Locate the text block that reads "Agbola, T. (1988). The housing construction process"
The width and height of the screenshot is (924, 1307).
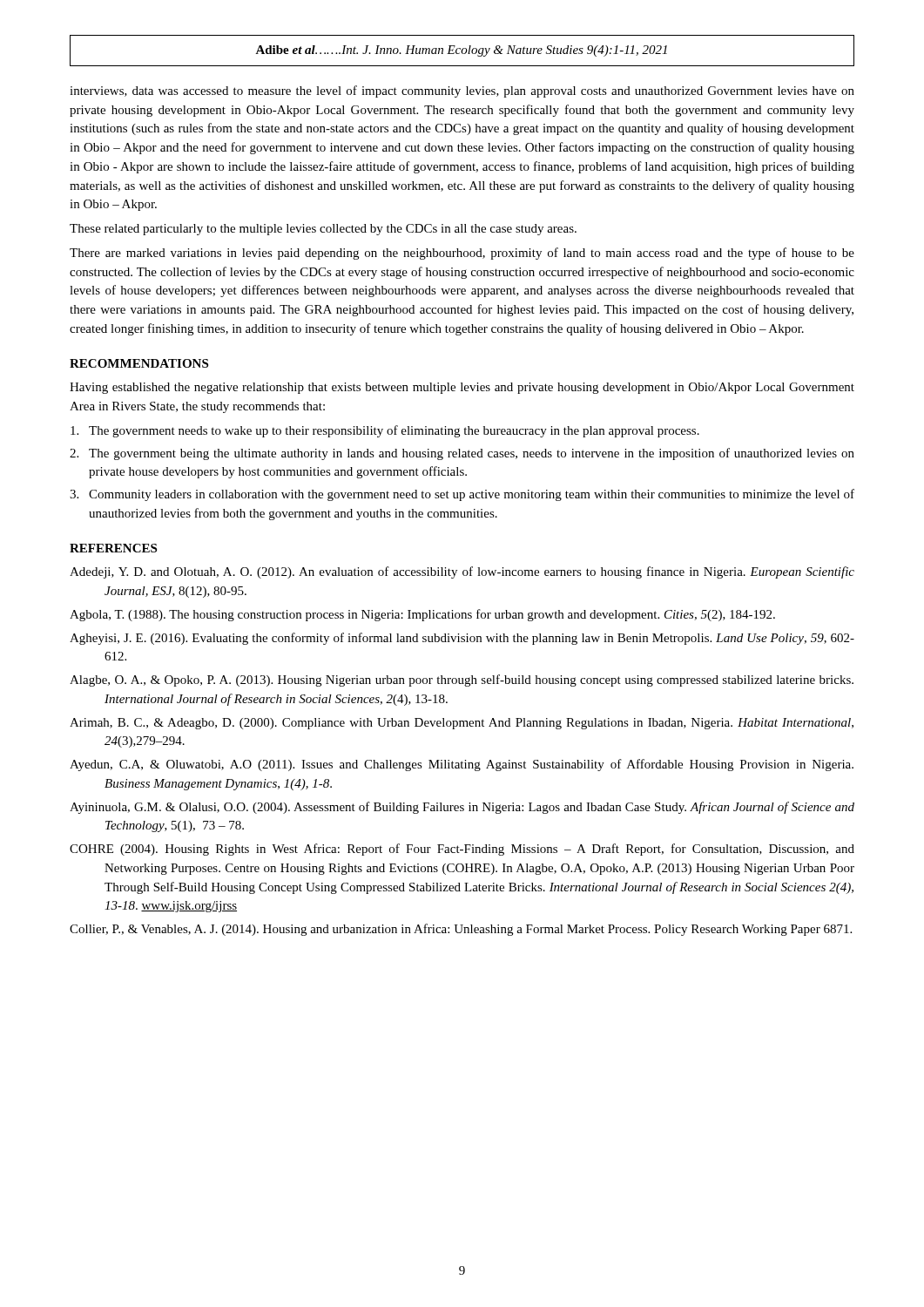coord(423,614)
